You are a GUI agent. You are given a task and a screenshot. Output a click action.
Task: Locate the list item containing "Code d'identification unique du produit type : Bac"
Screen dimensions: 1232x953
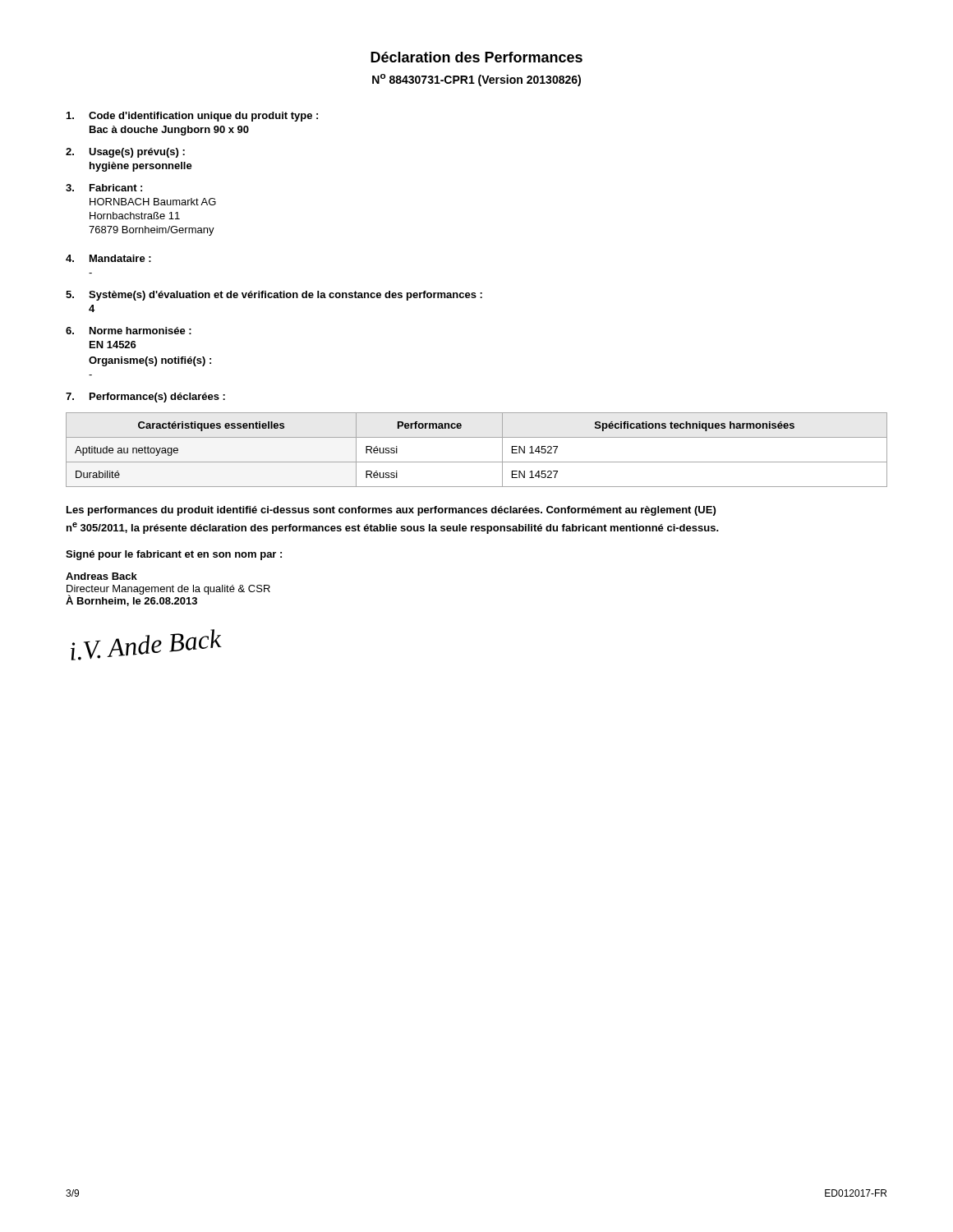tap(192, 117)
